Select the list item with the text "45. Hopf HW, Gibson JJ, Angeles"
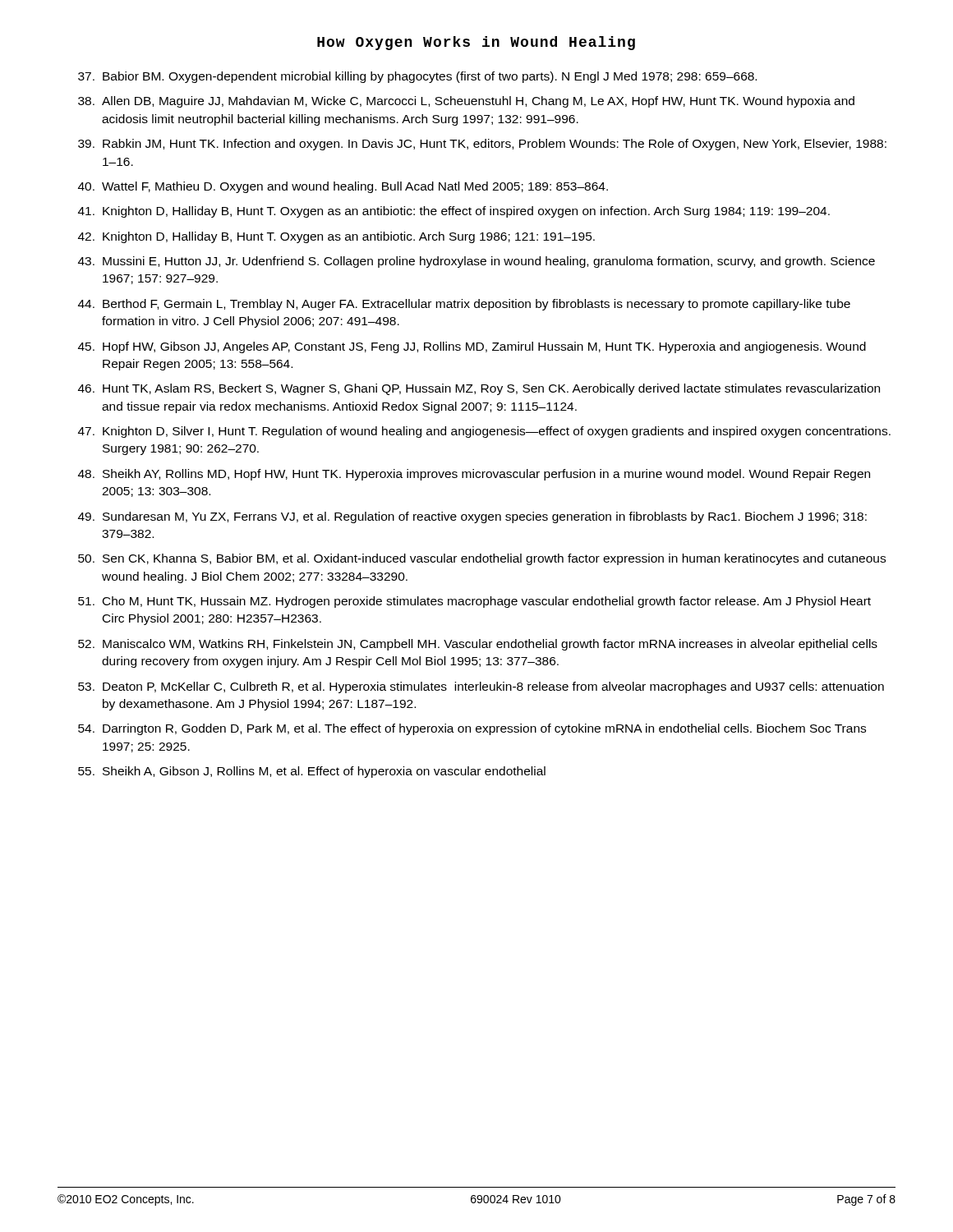The width and height of the screenshot is (953, 1232). point(476,355)
